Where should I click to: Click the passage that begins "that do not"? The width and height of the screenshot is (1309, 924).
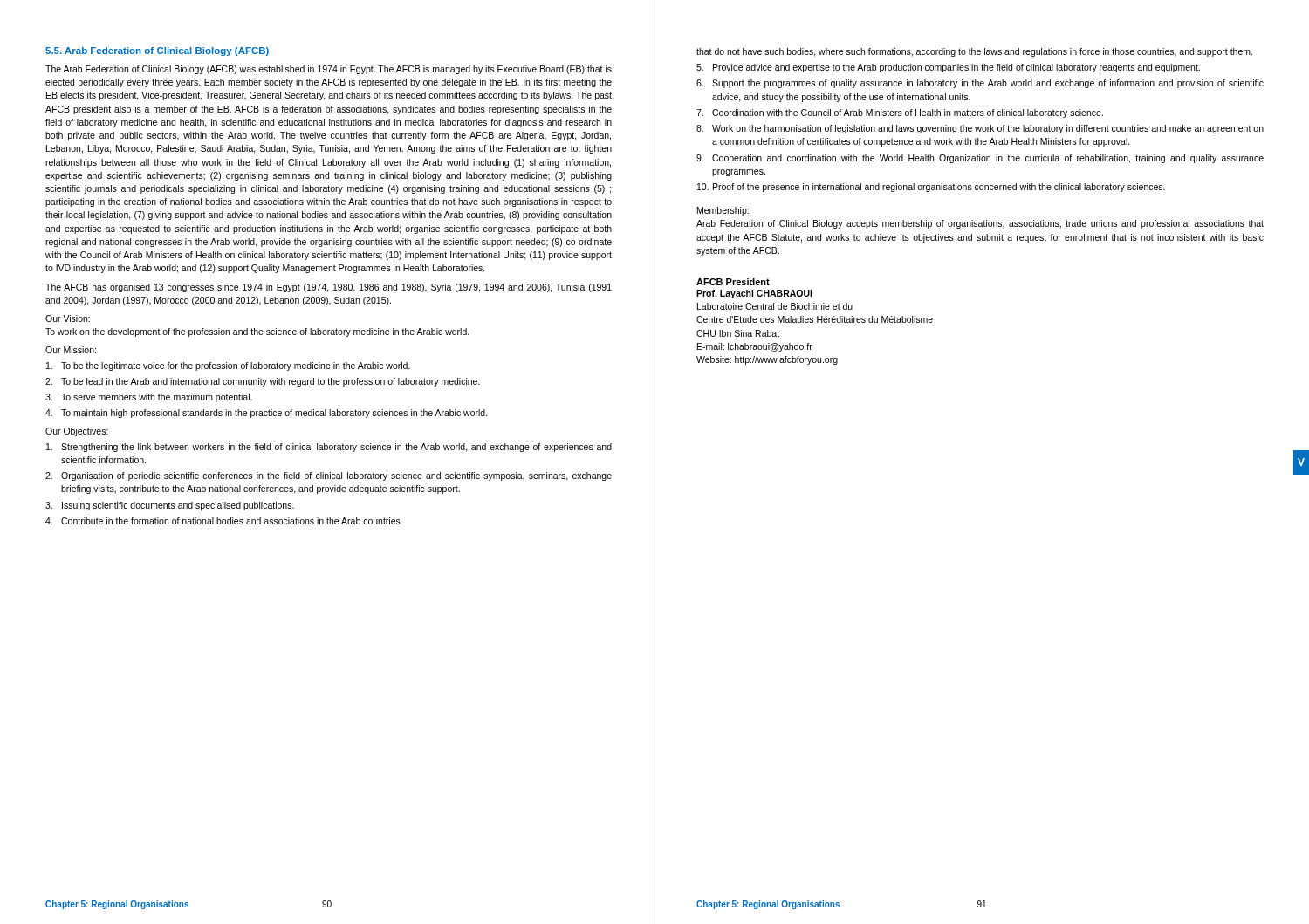click(x=980, y=52)
